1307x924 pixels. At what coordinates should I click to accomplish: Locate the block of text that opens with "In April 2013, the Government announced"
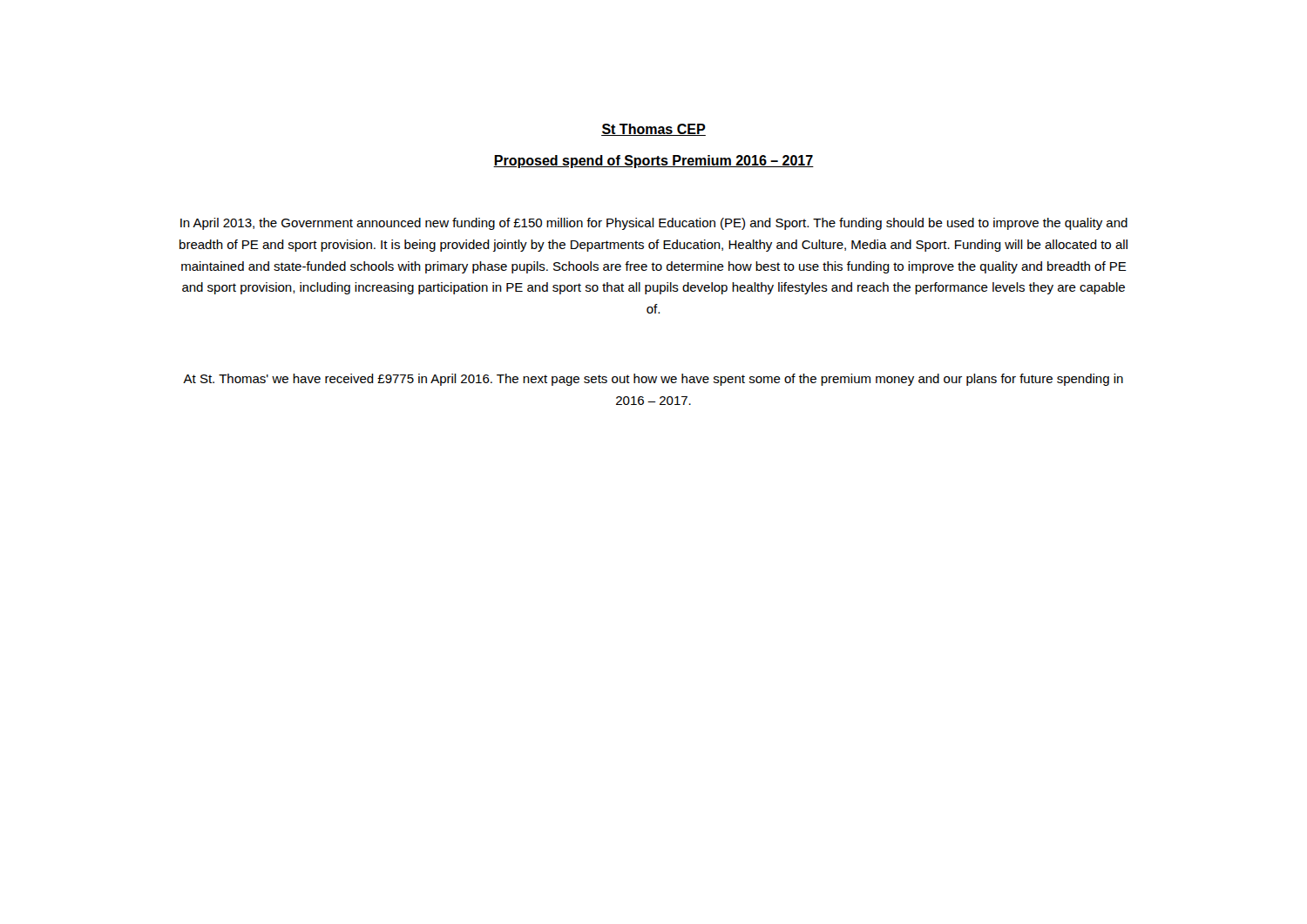(x=654, y=266)
